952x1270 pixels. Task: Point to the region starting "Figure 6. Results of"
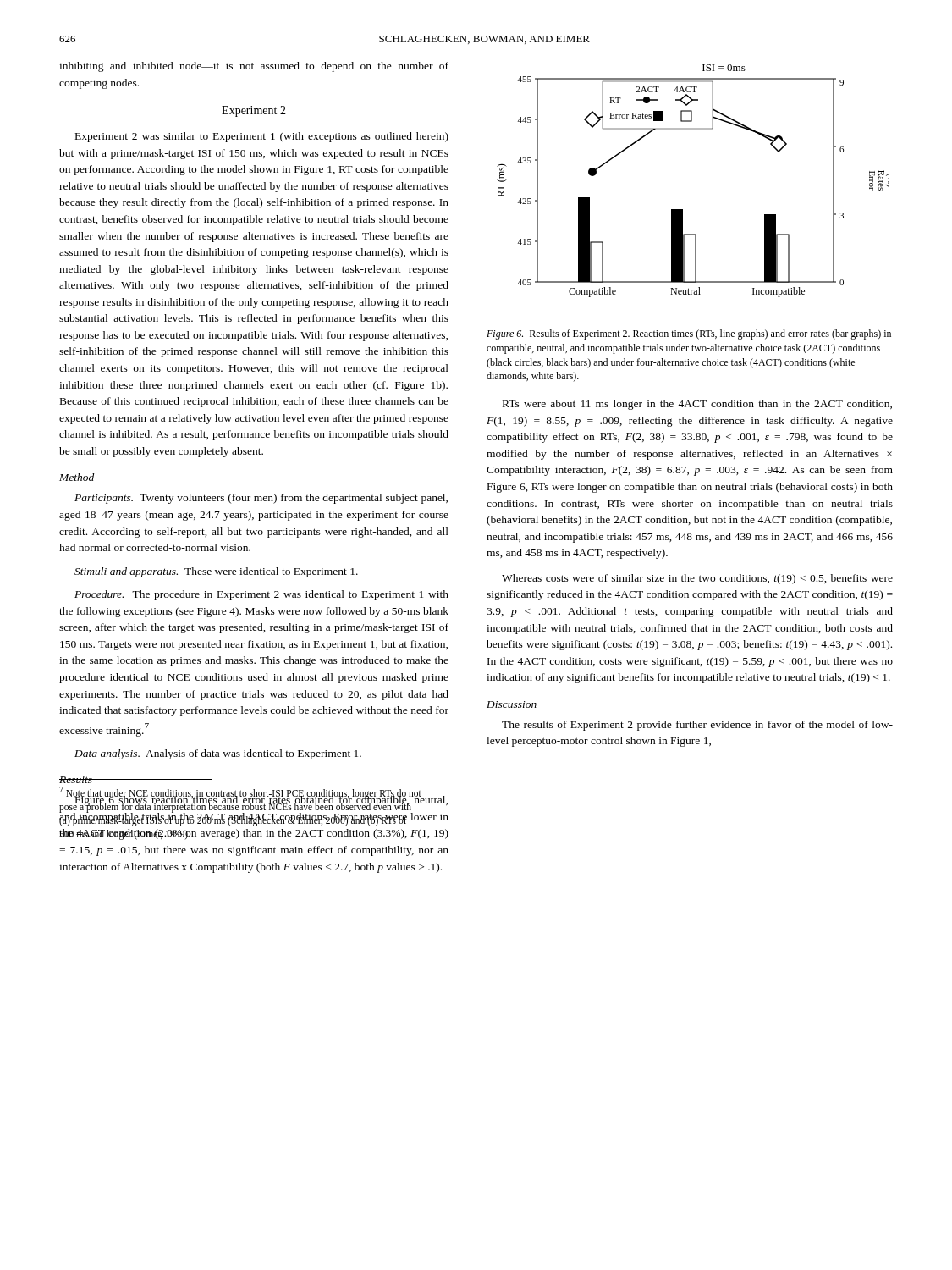pos(689,355)
